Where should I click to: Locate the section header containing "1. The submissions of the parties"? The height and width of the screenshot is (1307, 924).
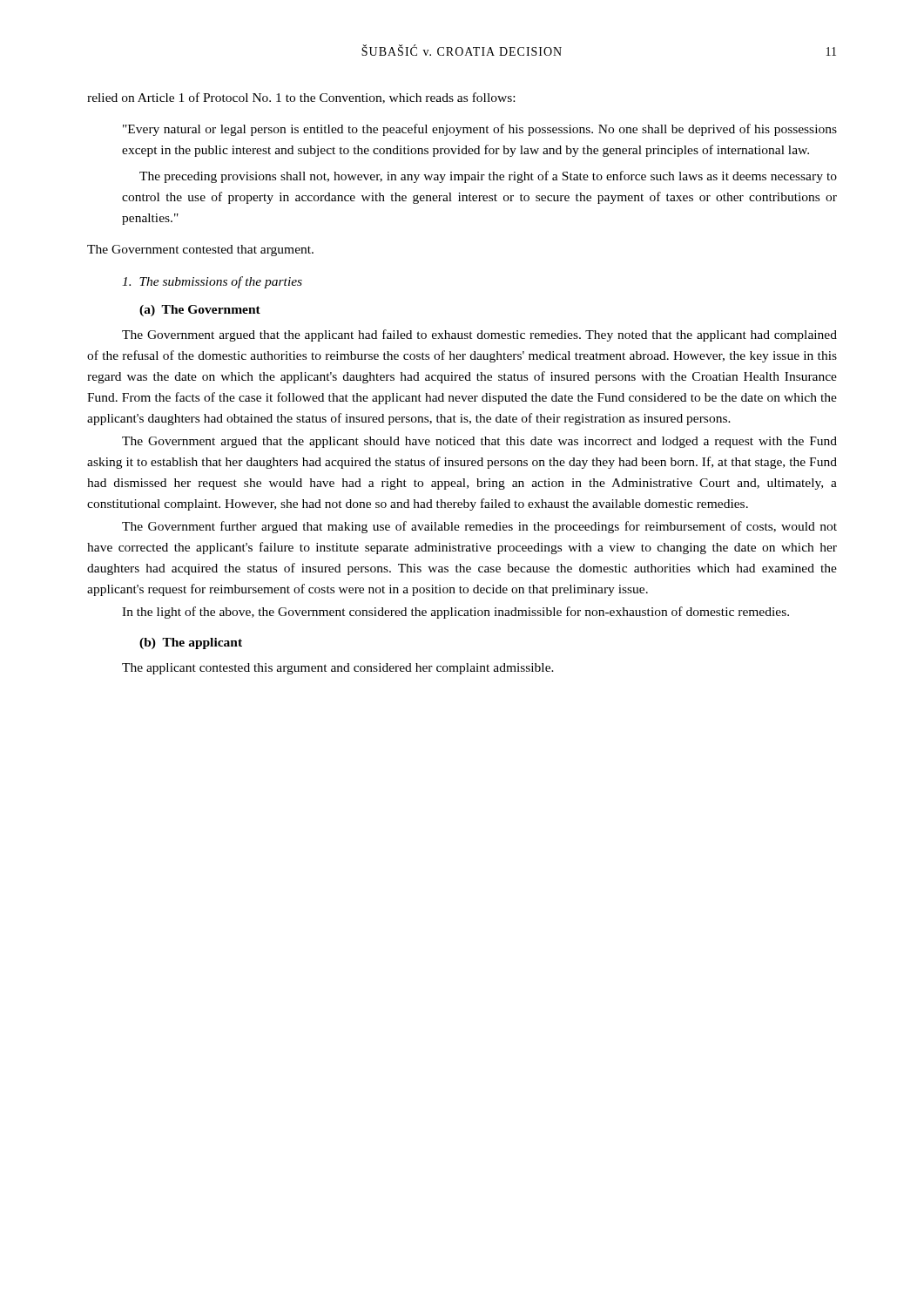[x=212, y=281]
